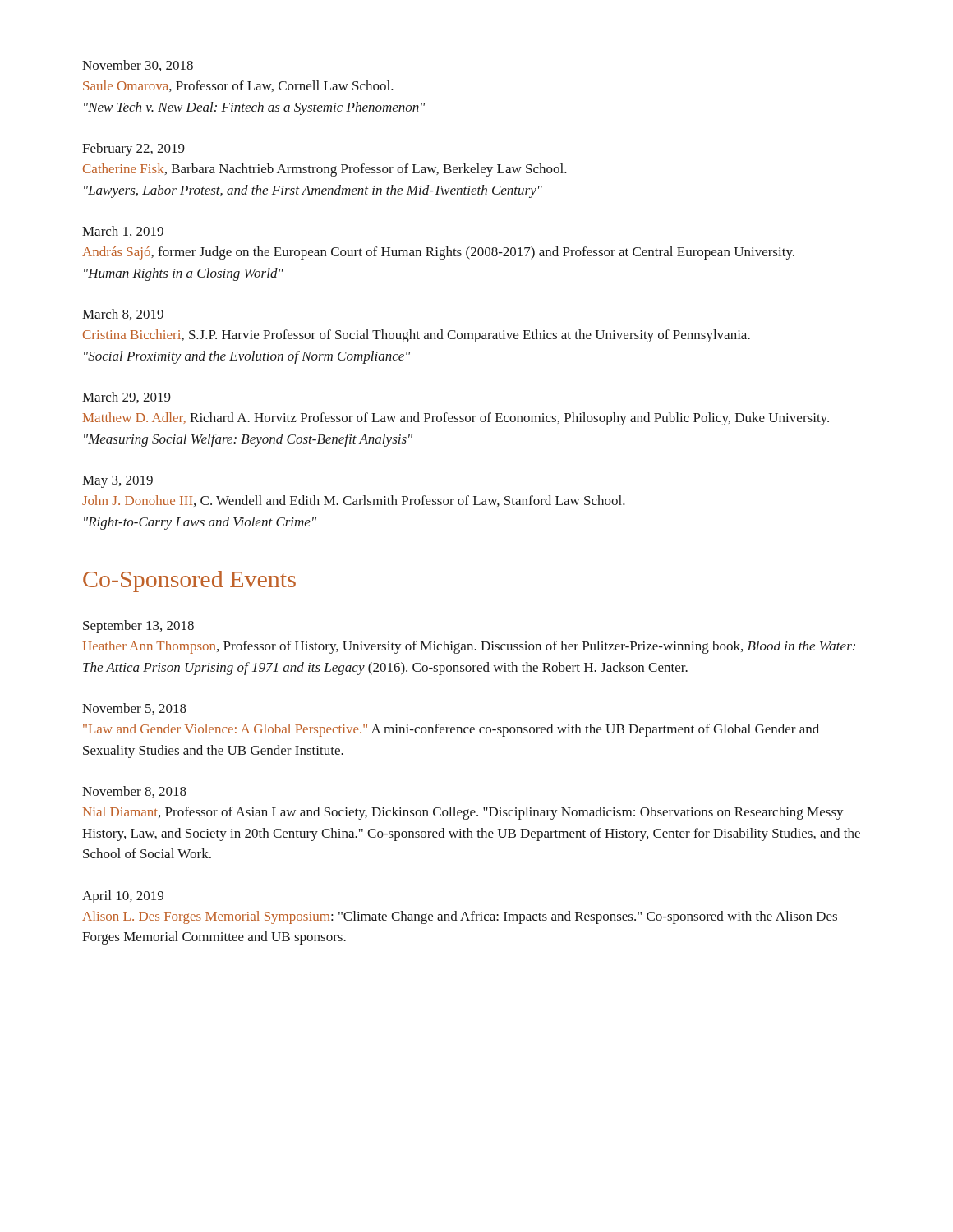The image size is (953, 1232).
Task: Find the block on this page that starts "March 8, 2019 Cristina Bicchieri, S.J.P. Harvie Professor"
Action: pyautogui.click(x=476, y=336)
